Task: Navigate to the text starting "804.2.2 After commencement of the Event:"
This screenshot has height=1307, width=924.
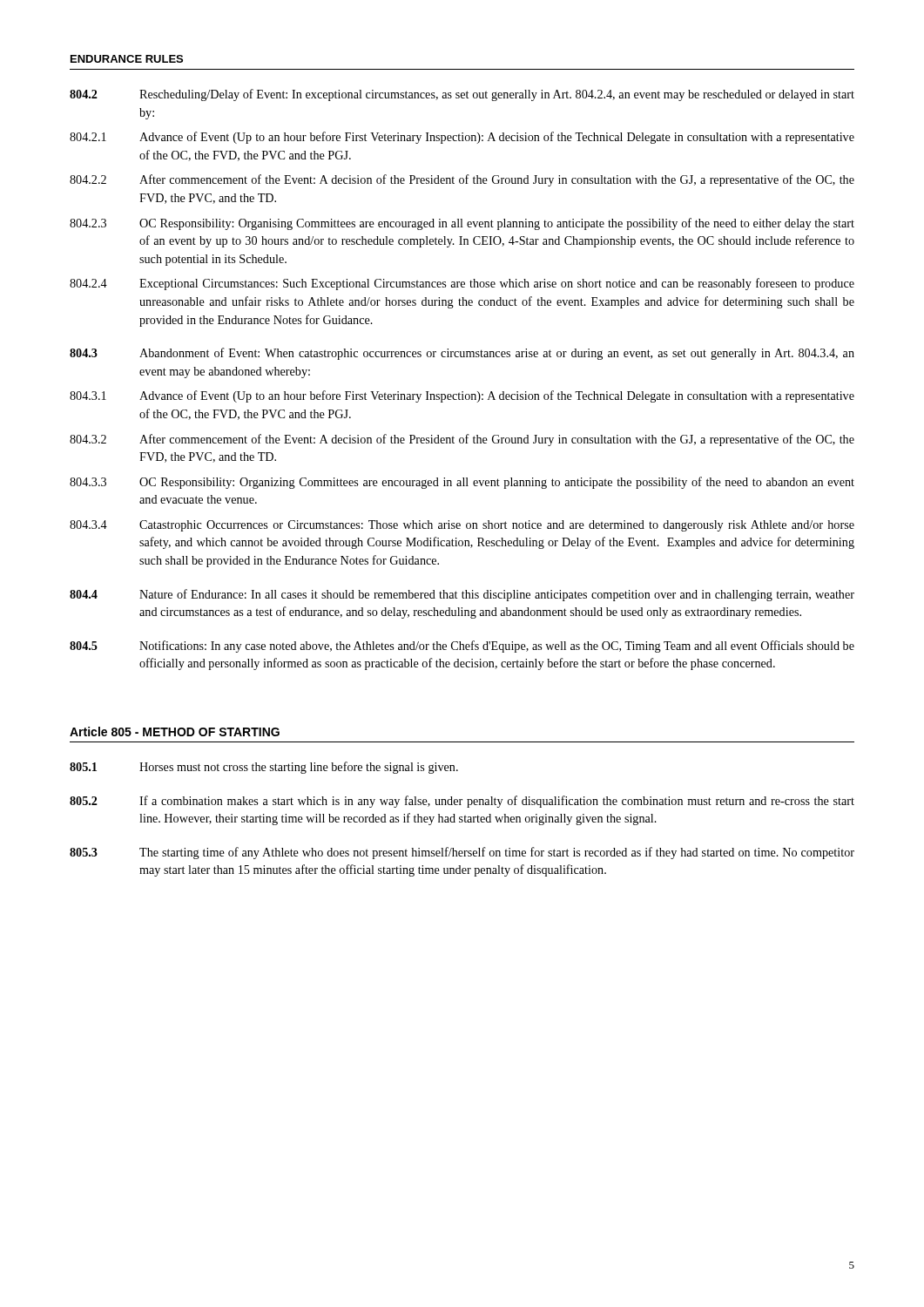Action: (462, 189)
